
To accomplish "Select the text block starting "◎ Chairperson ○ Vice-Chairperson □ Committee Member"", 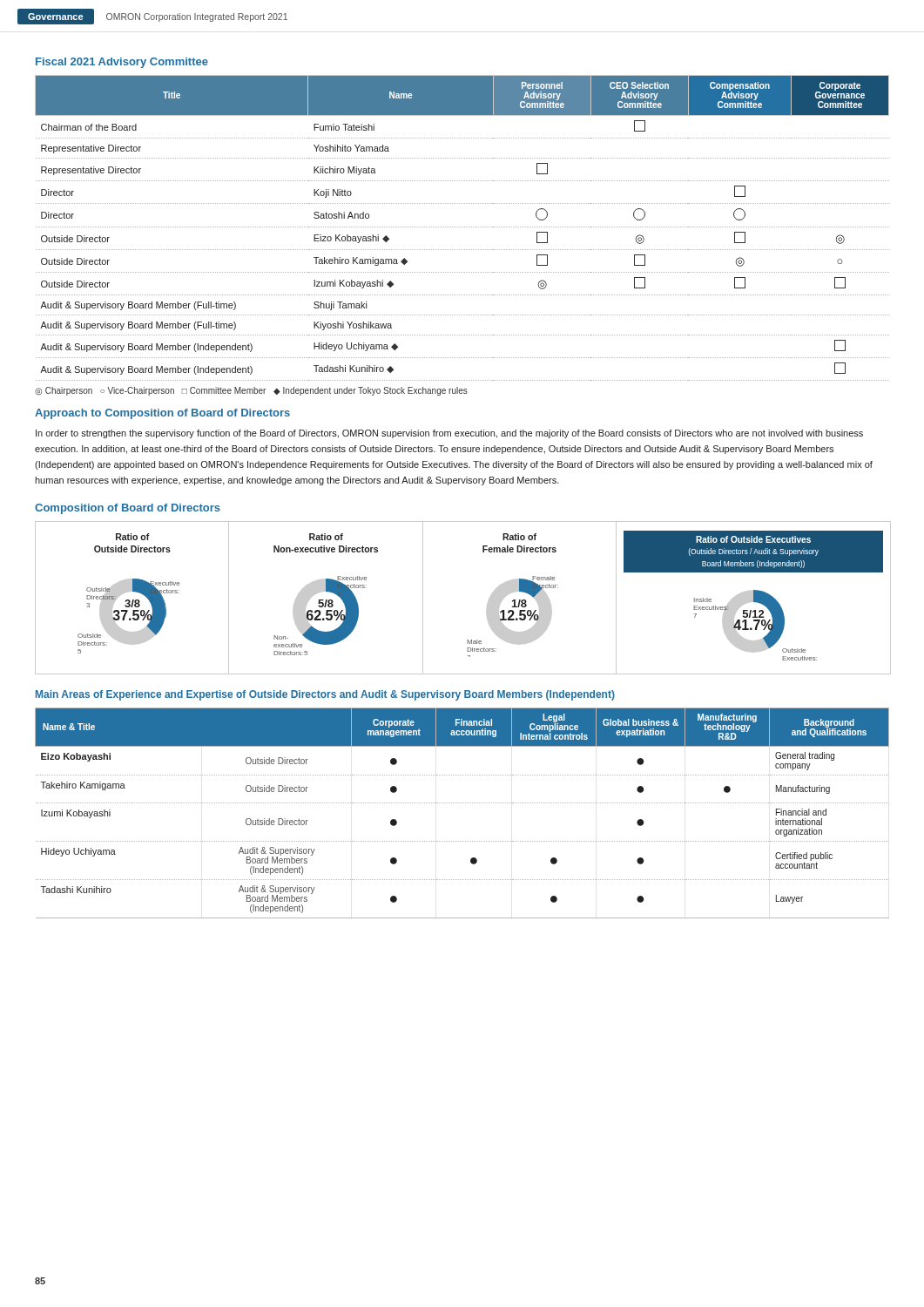I will pyautogui.click(x=251, y=391).
